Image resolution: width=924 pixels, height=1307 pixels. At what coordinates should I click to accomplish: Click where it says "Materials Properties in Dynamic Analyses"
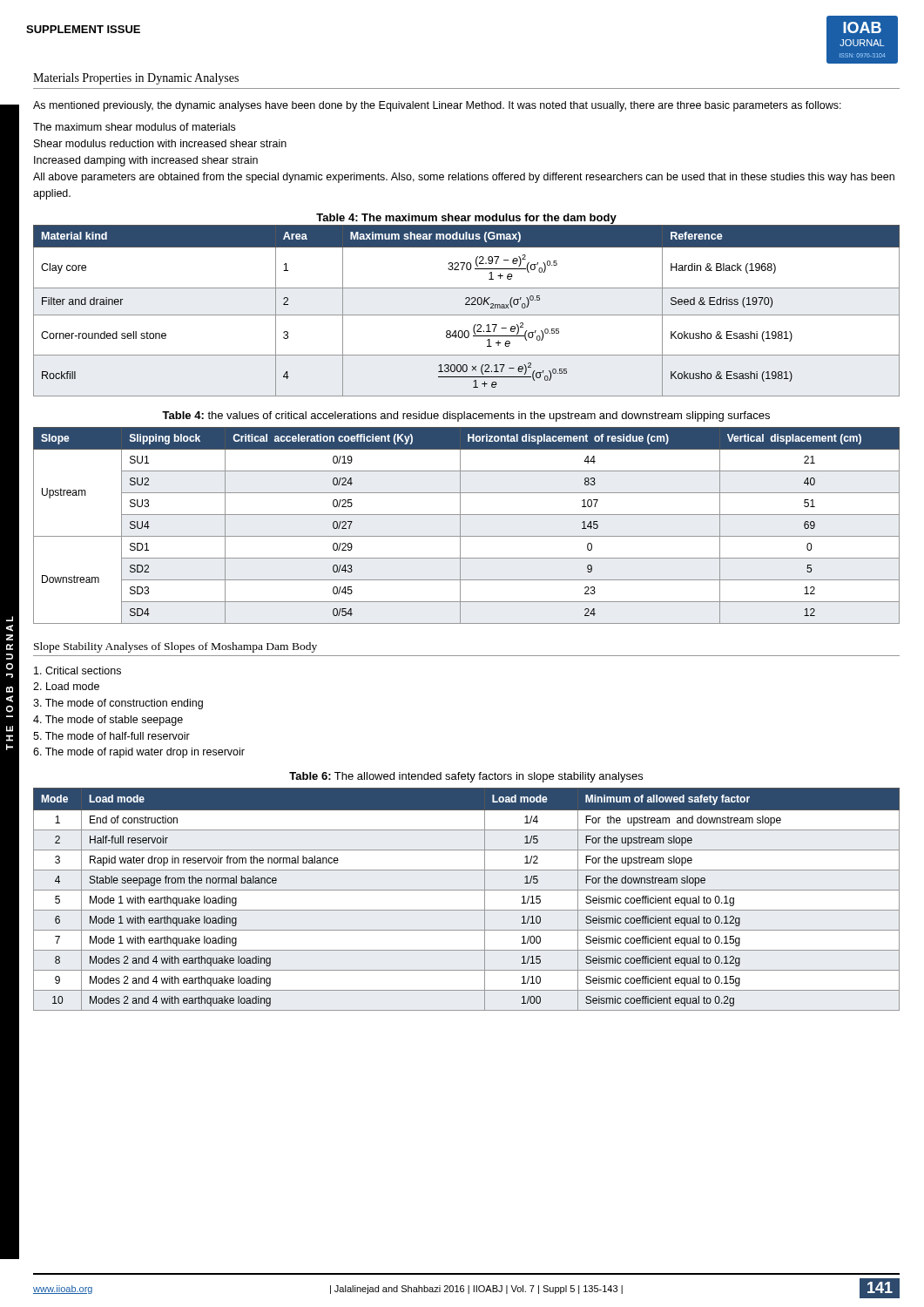pyautogui.click(x=136, y=78)
